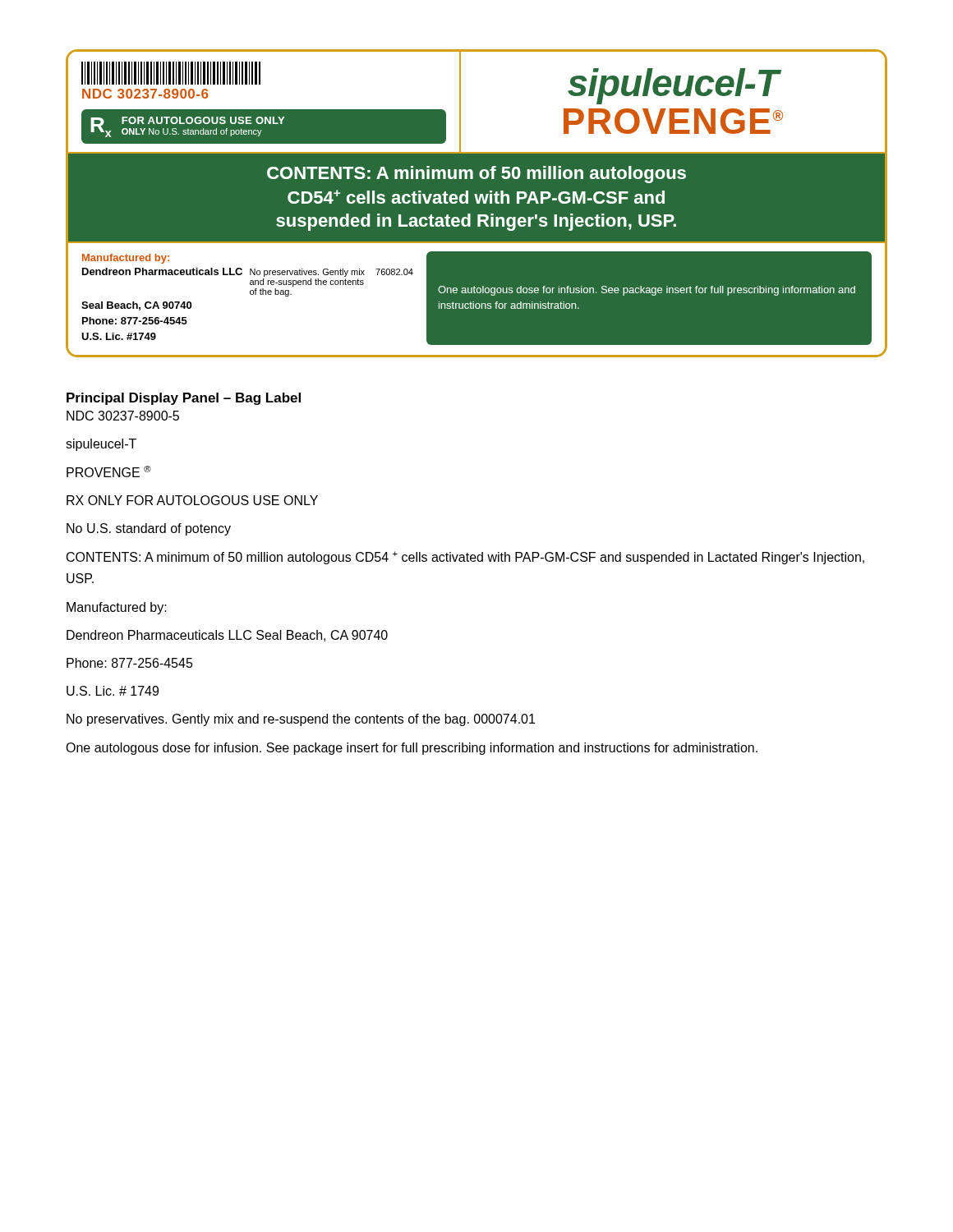Viewport: 953px width, 1232px height.
Task: Locate the illustration
Action: pyautogui.click(x=476, y=203)
